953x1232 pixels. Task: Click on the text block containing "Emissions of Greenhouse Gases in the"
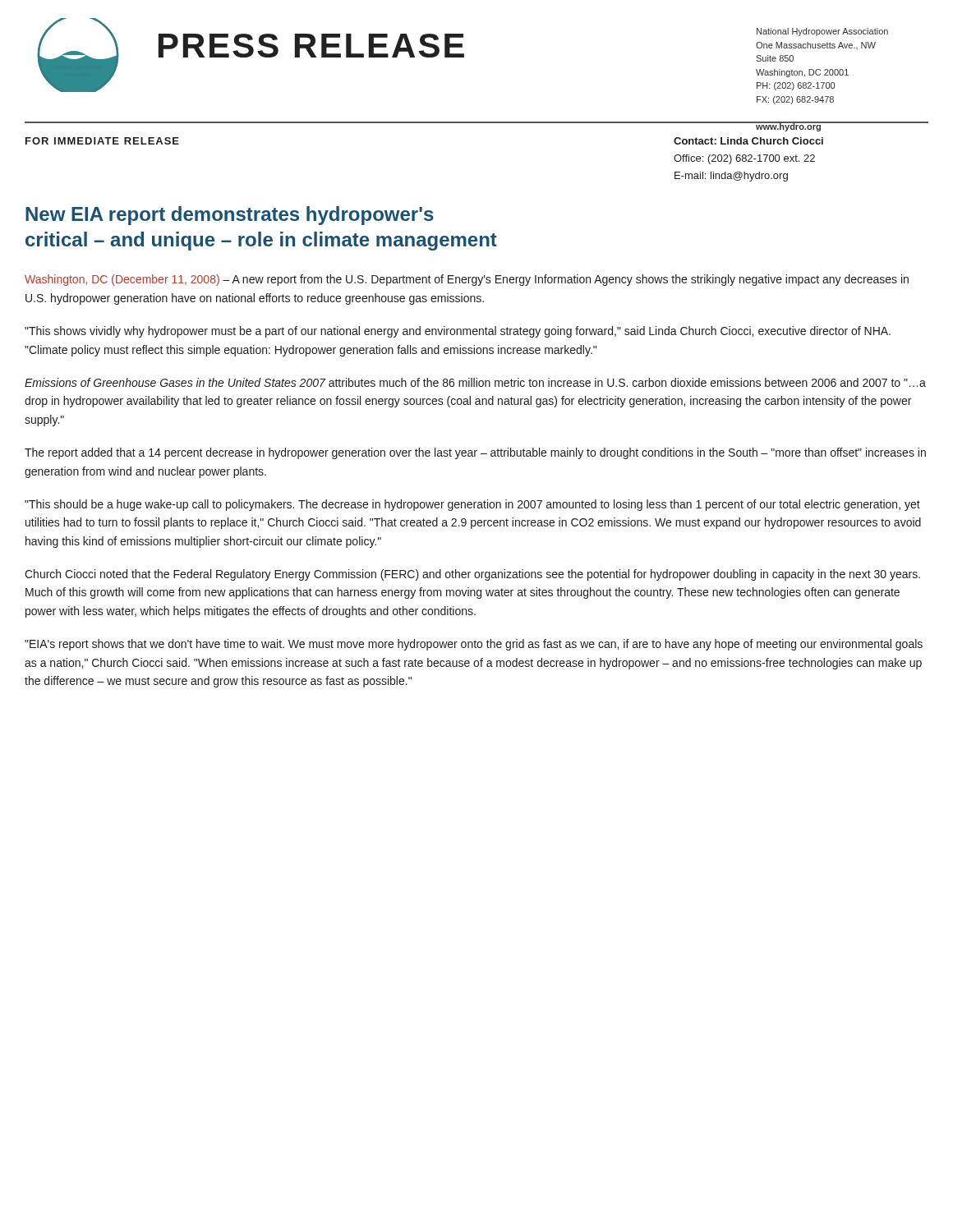pos(475,401)
